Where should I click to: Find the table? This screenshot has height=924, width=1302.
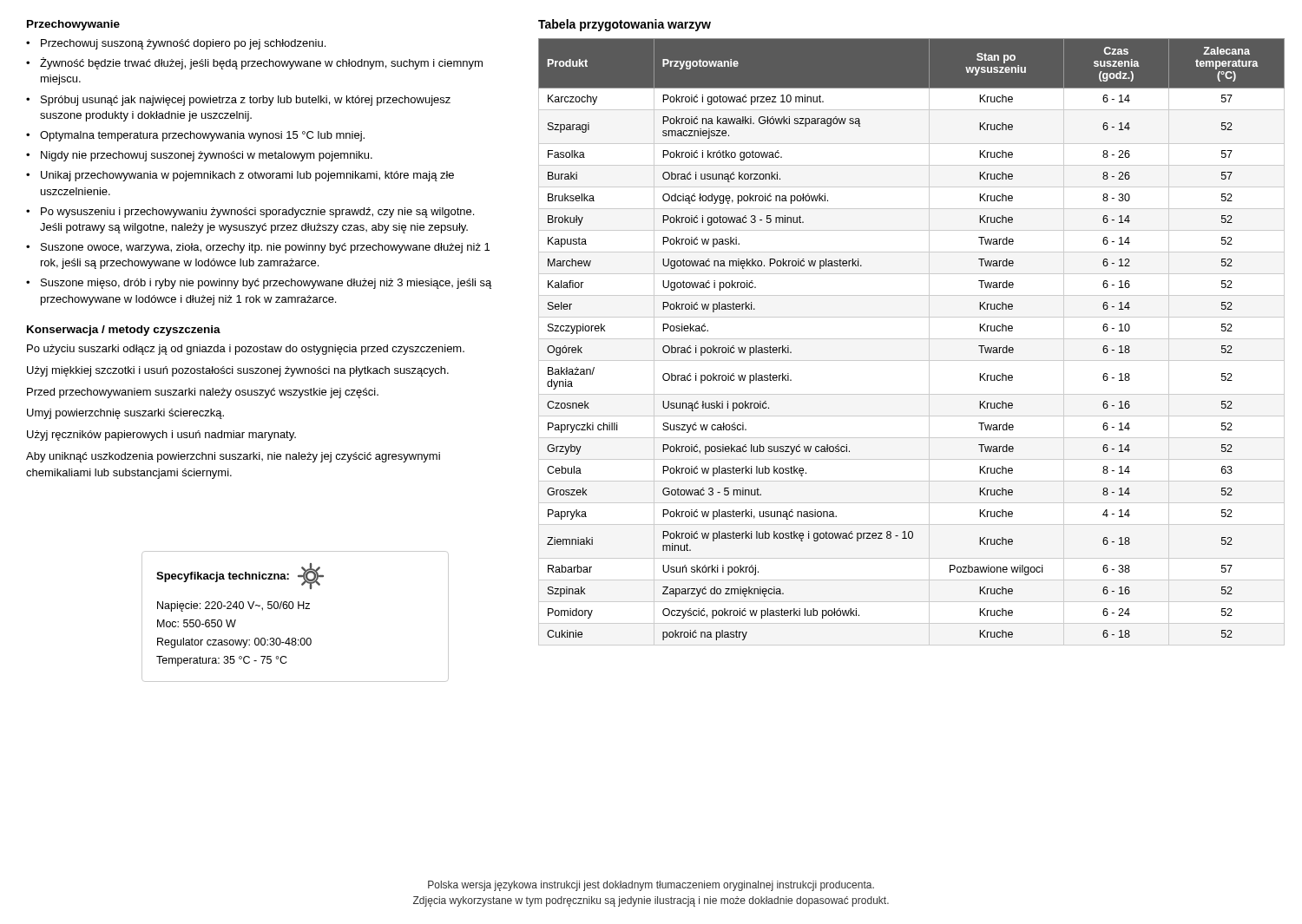(x=911, y=342)
